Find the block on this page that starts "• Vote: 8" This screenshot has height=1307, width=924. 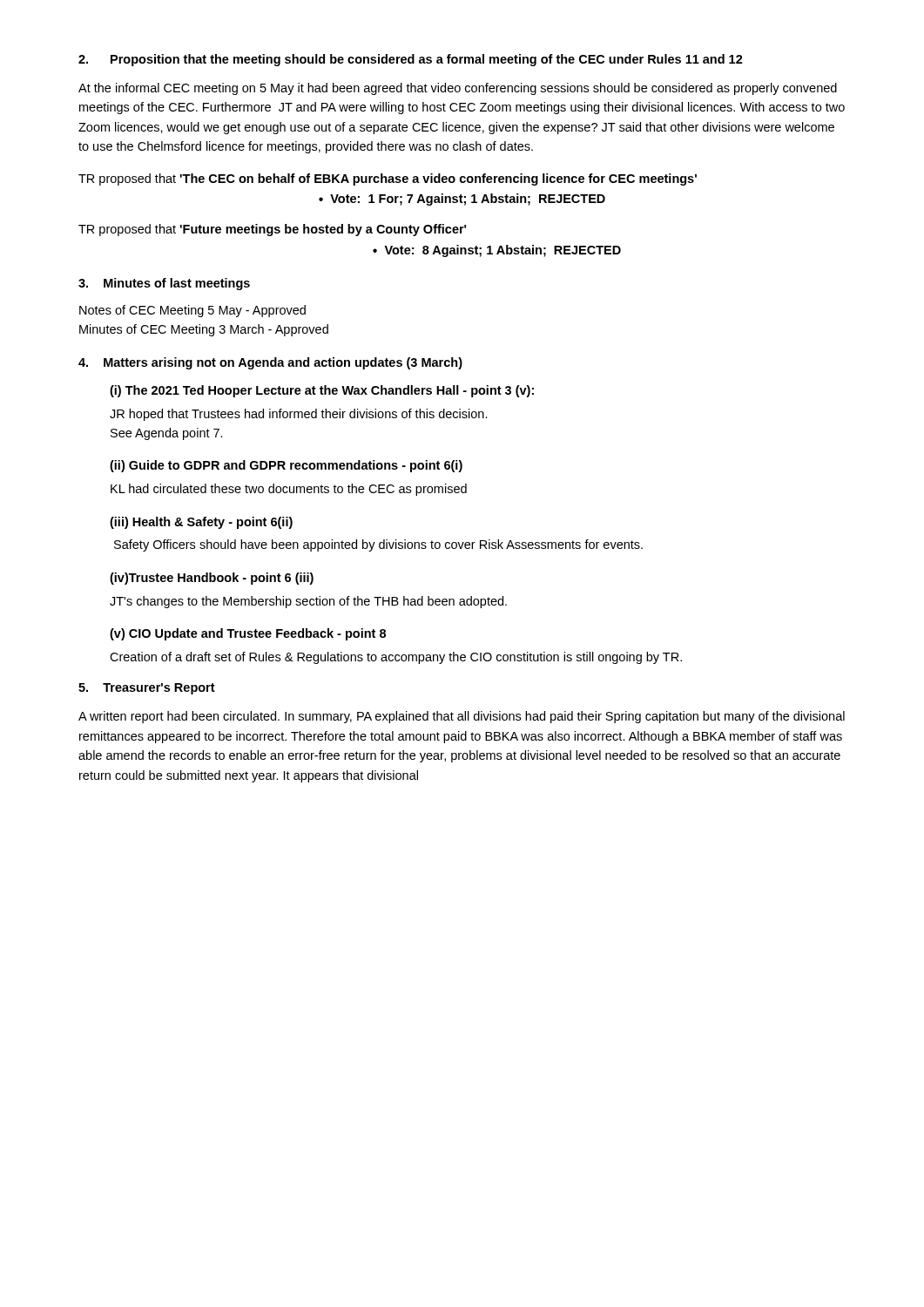tap(497, 251)
